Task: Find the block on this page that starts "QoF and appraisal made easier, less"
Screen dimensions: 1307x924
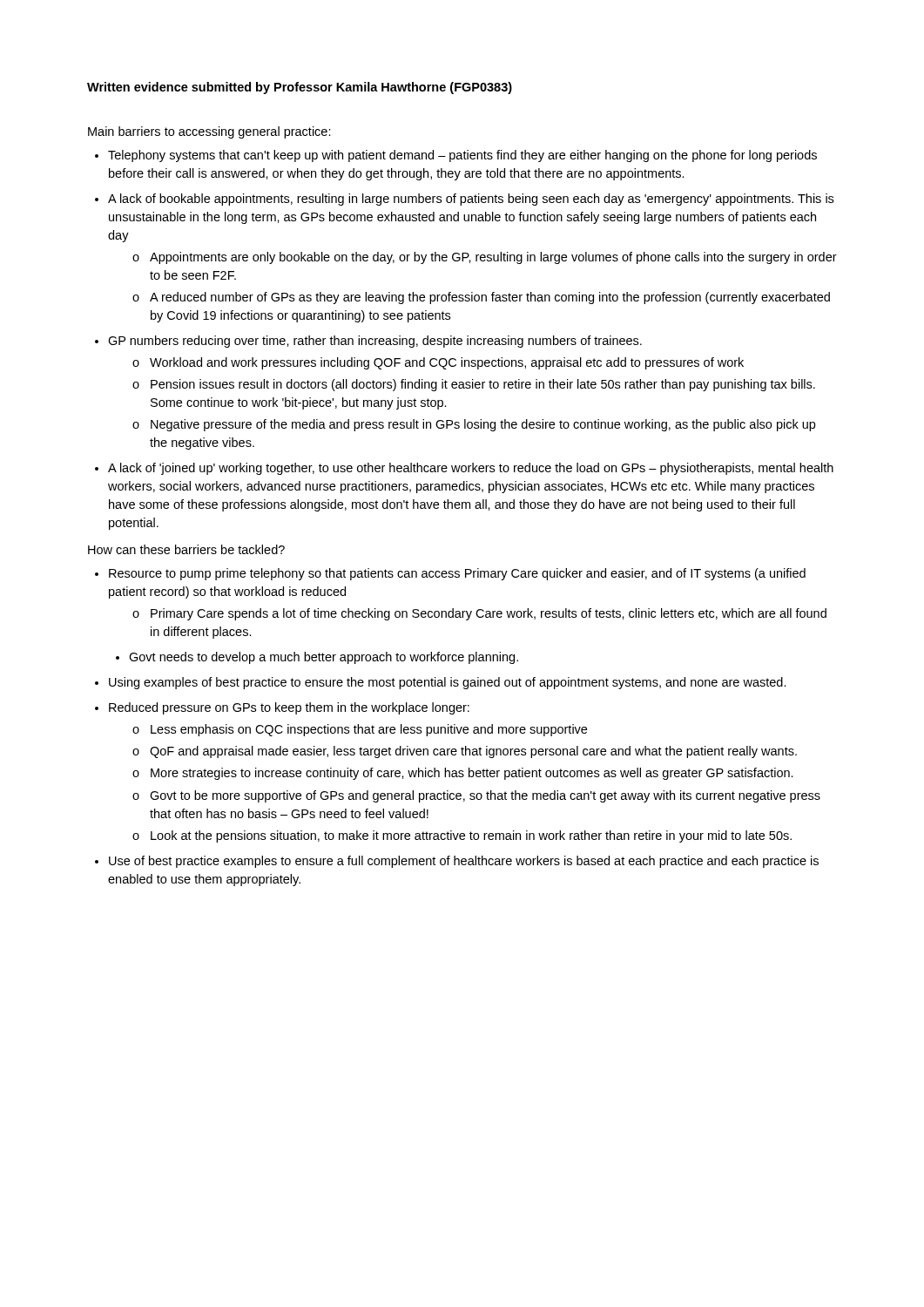Action: (474, 751)
